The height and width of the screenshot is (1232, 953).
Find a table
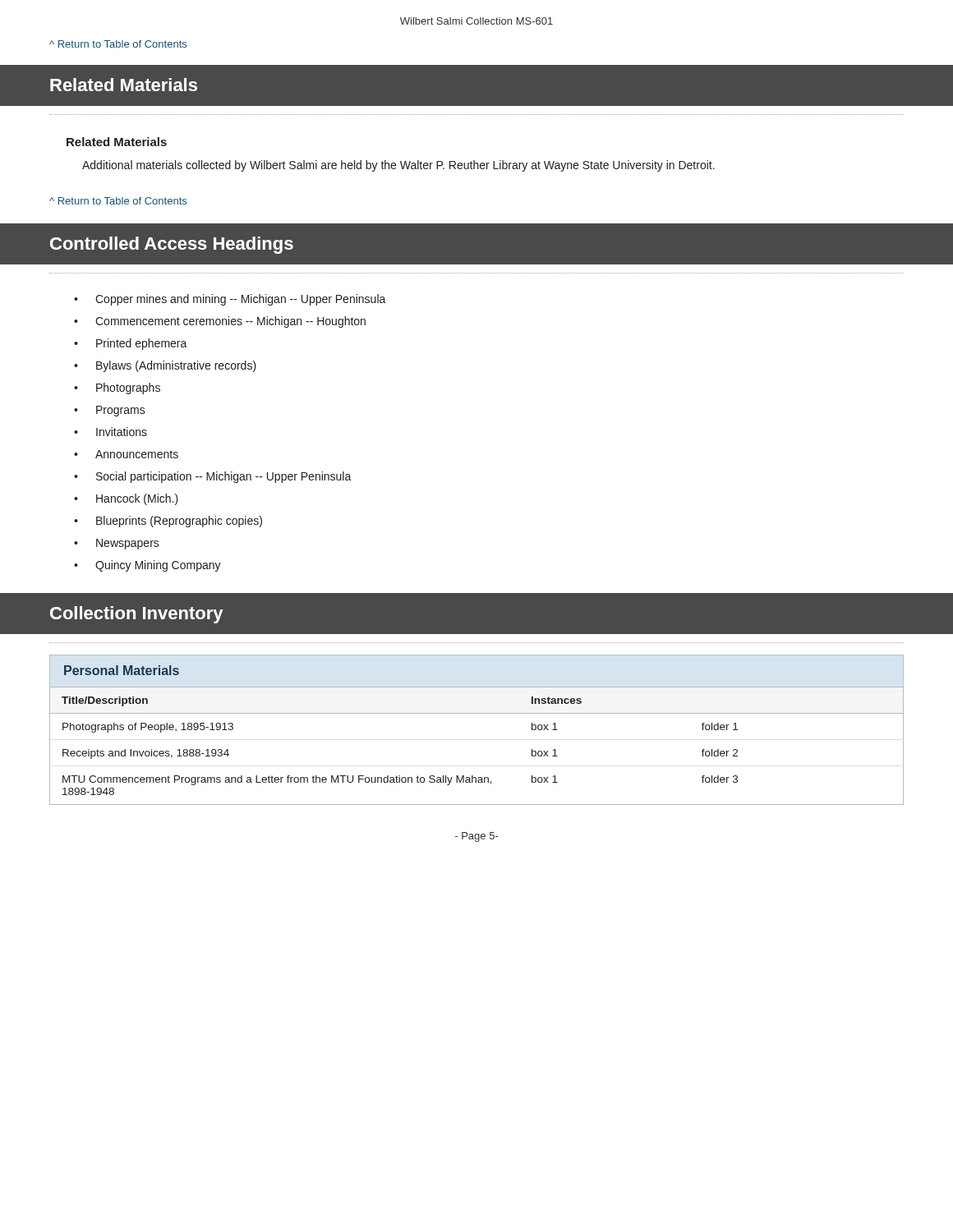pyautogui.click(x=476, y=746)
